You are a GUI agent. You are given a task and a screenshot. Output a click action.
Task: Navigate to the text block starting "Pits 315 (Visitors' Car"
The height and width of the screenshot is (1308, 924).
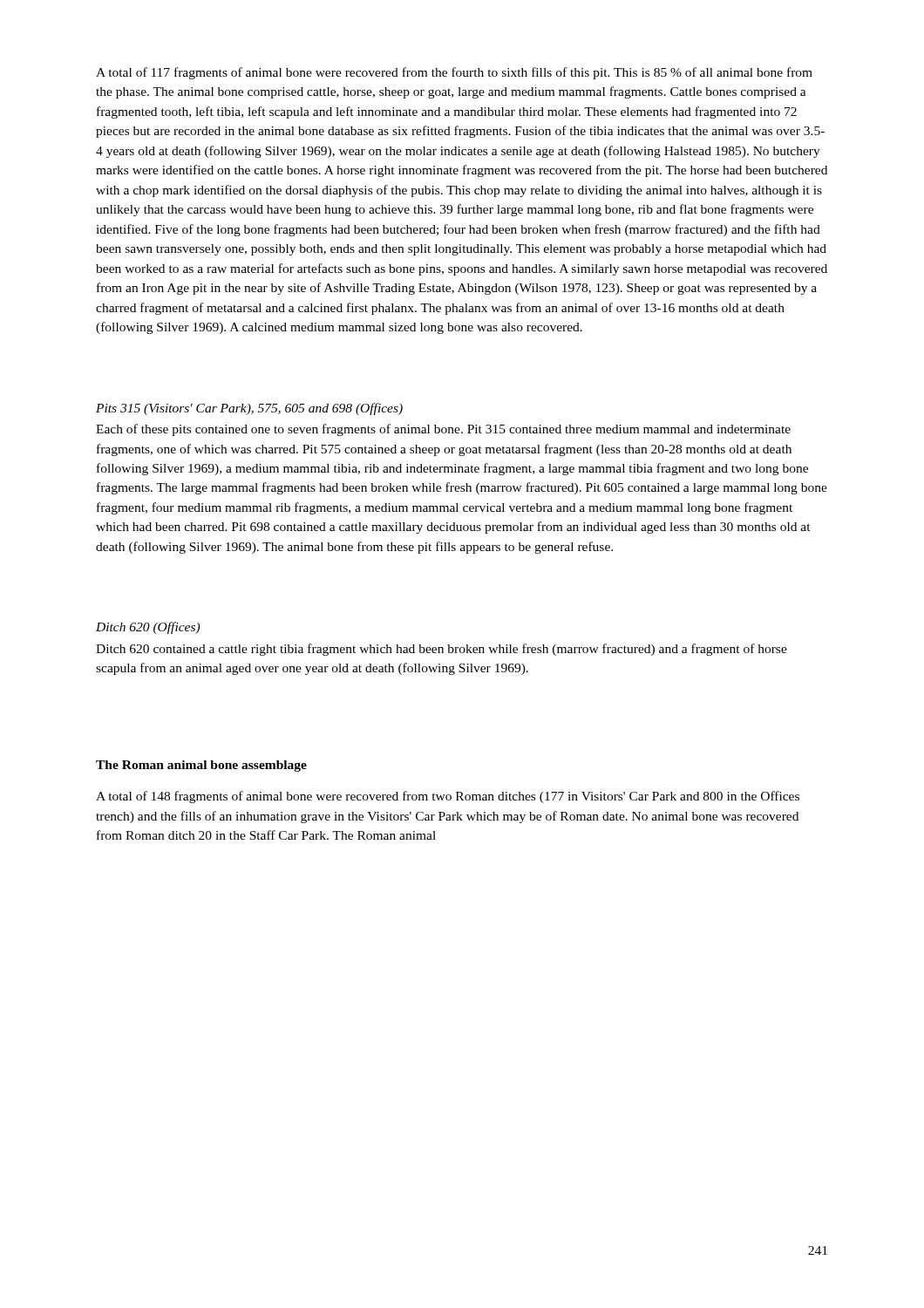(249, 409)
